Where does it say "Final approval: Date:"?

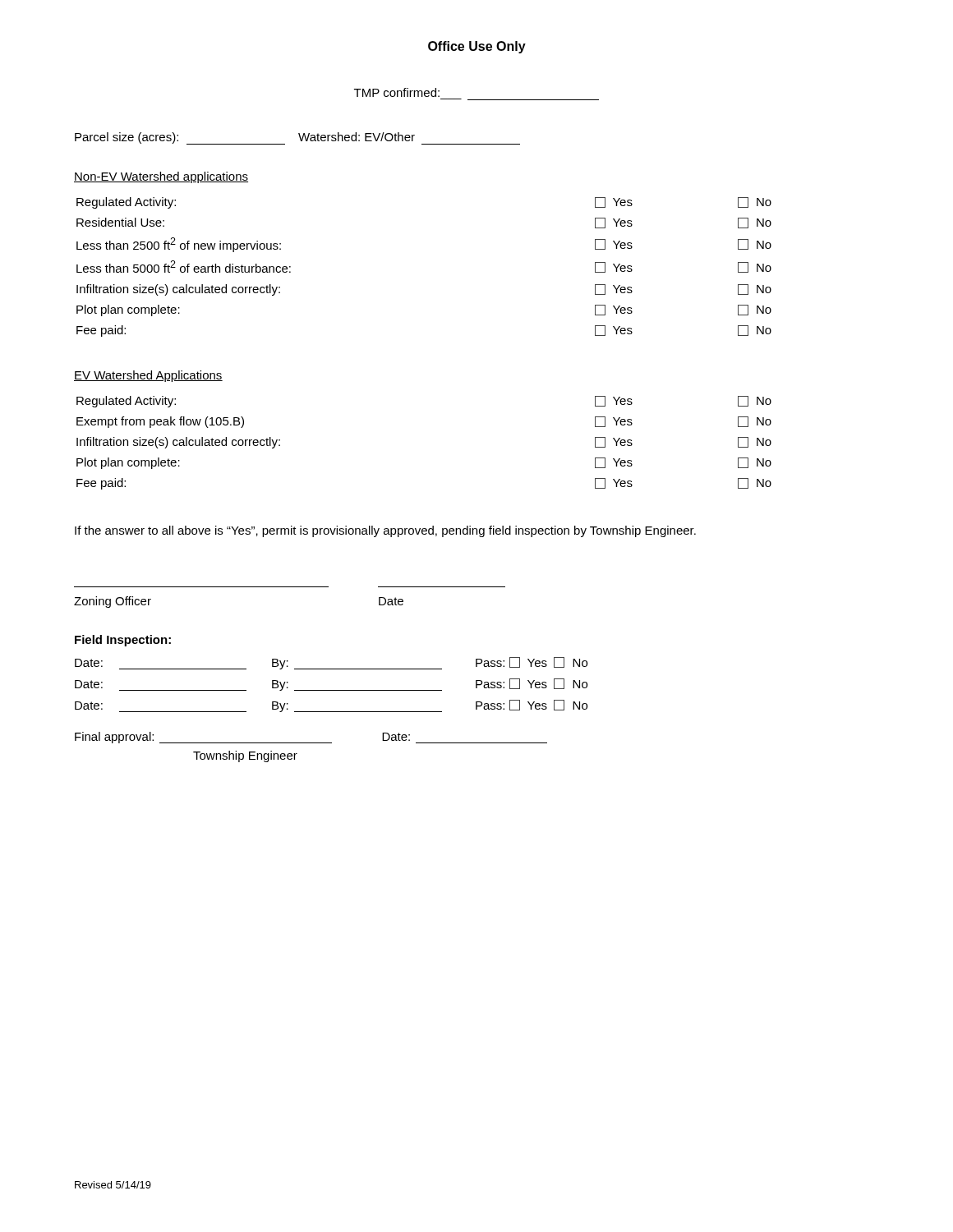point(476,736)
